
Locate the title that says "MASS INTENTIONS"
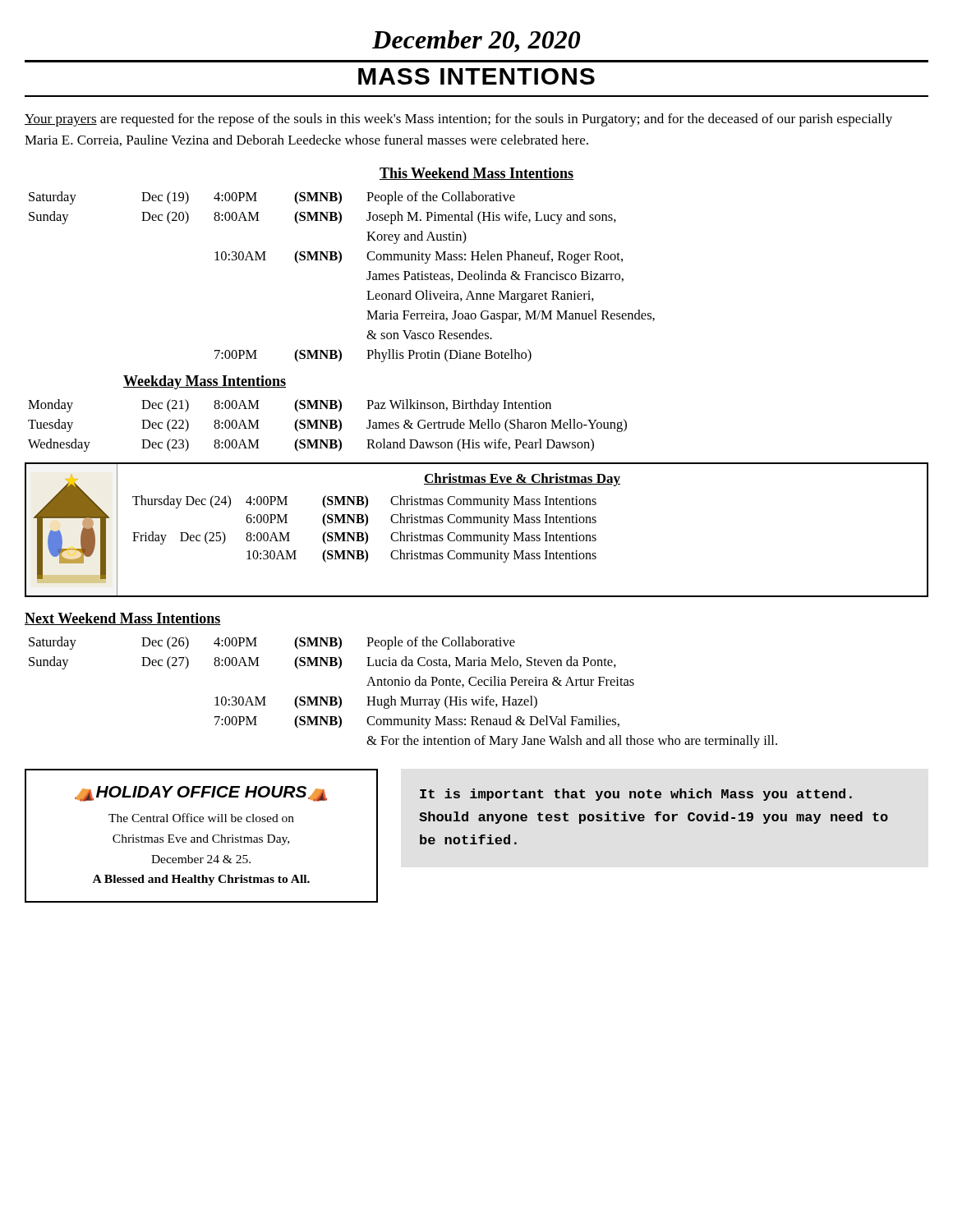pyautogui.click(x=476, y=76)
